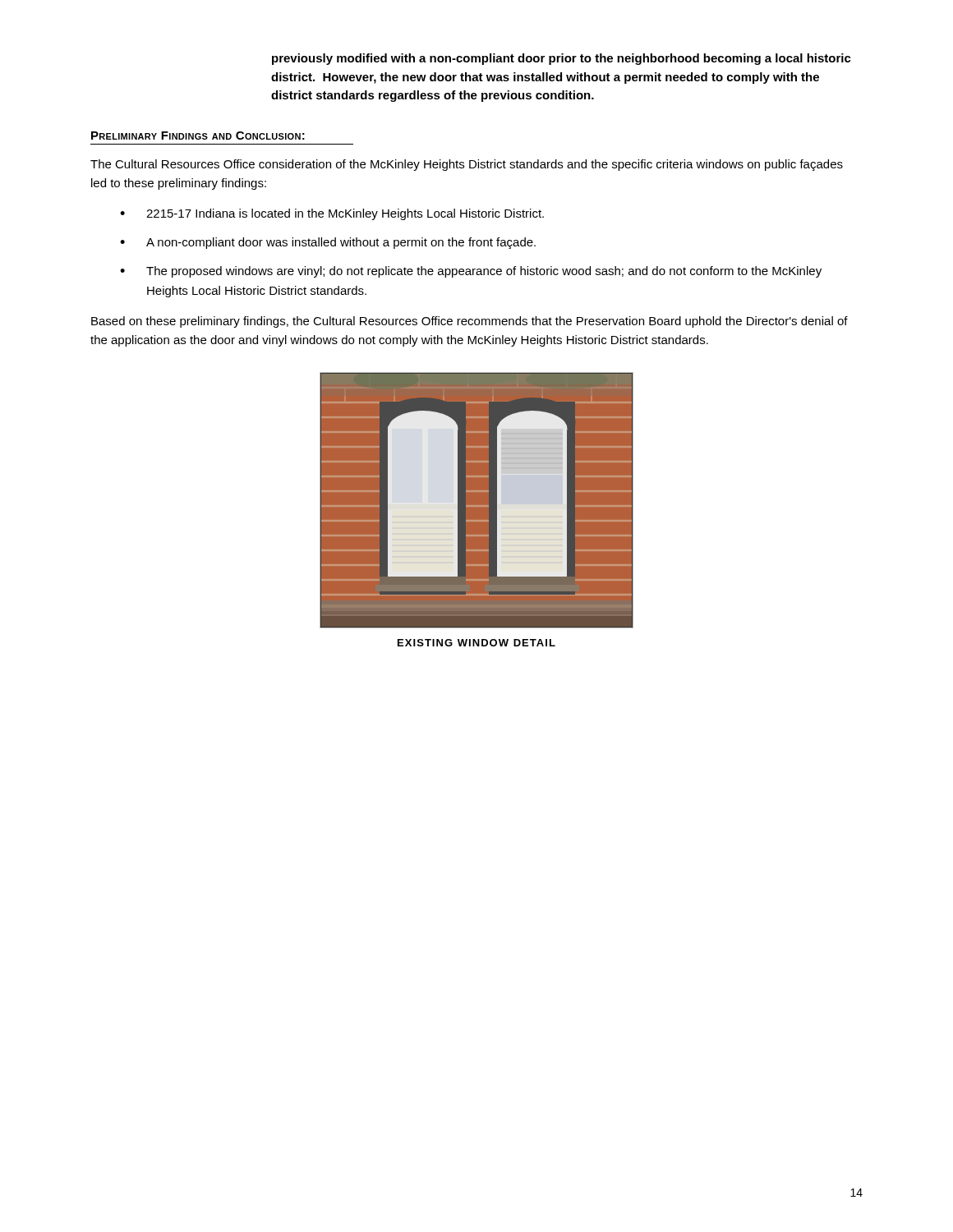Locate the section header that reads "Preliminary Findings and Conclusion:"
Viewport: 953px width, 1232px height.
tap(222, 136)
